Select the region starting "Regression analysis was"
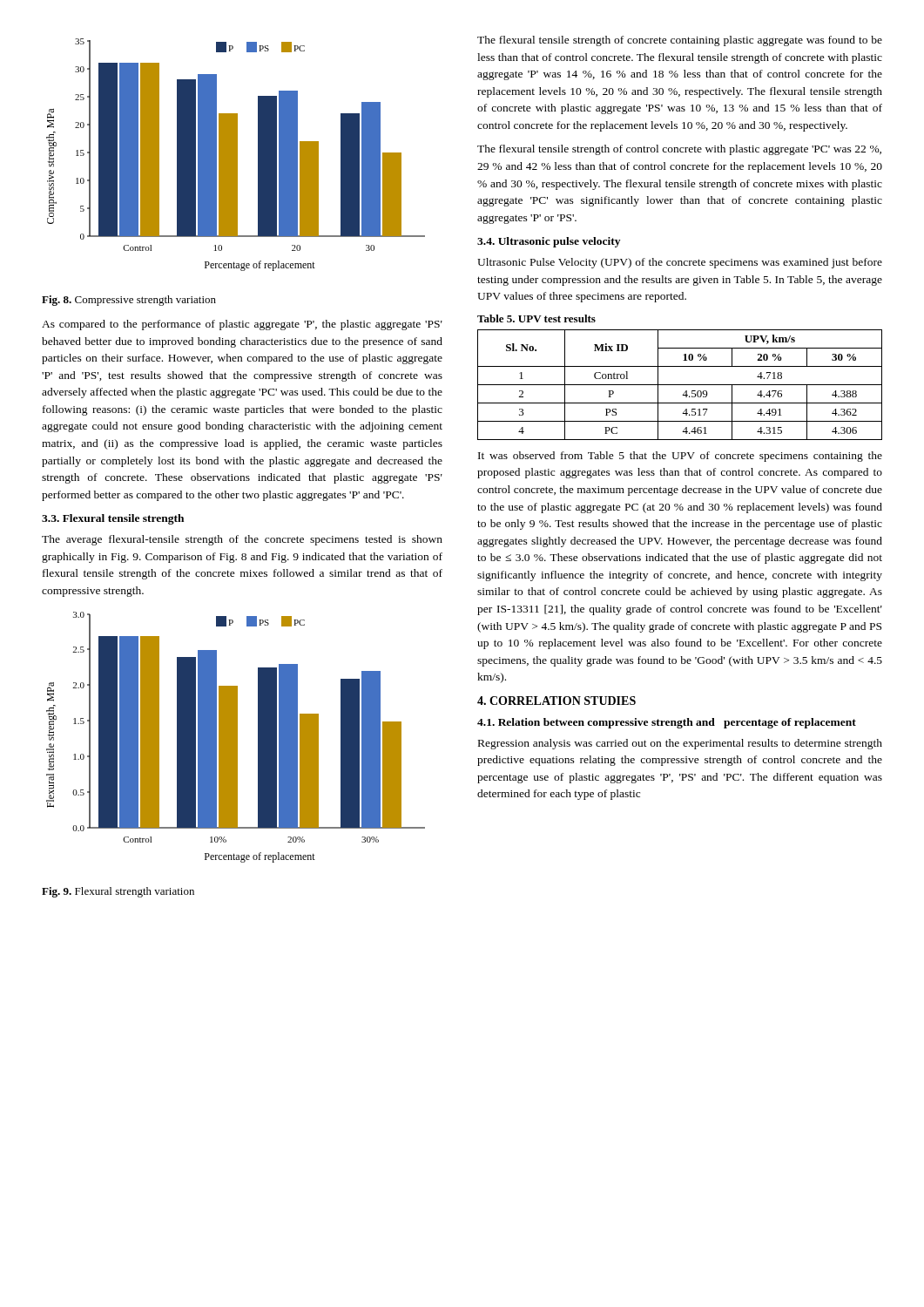The image size is (924, 1307). coord(680,768)
